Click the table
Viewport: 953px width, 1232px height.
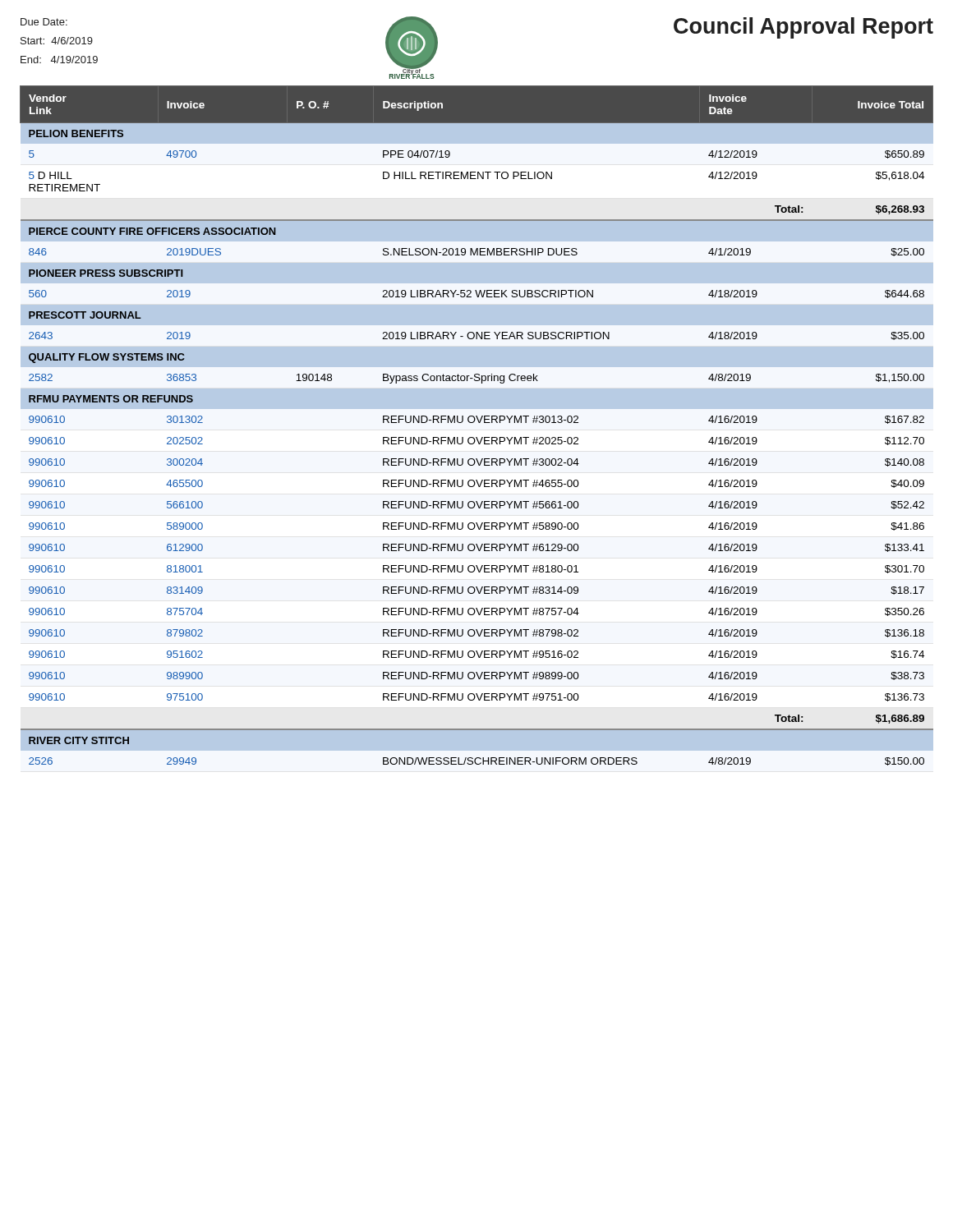coord(476,429)
